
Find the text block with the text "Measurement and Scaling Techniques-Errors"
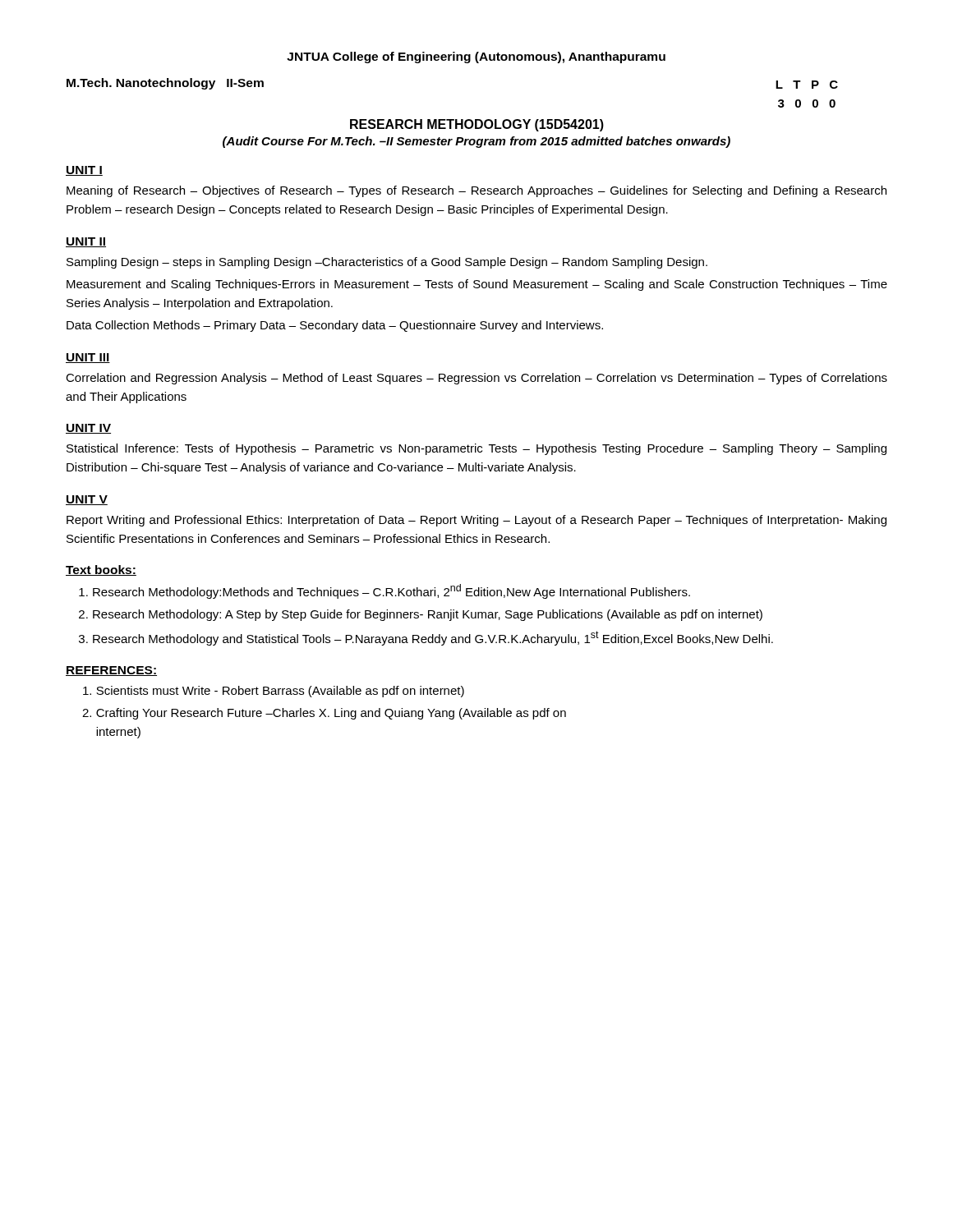point(476,293)
